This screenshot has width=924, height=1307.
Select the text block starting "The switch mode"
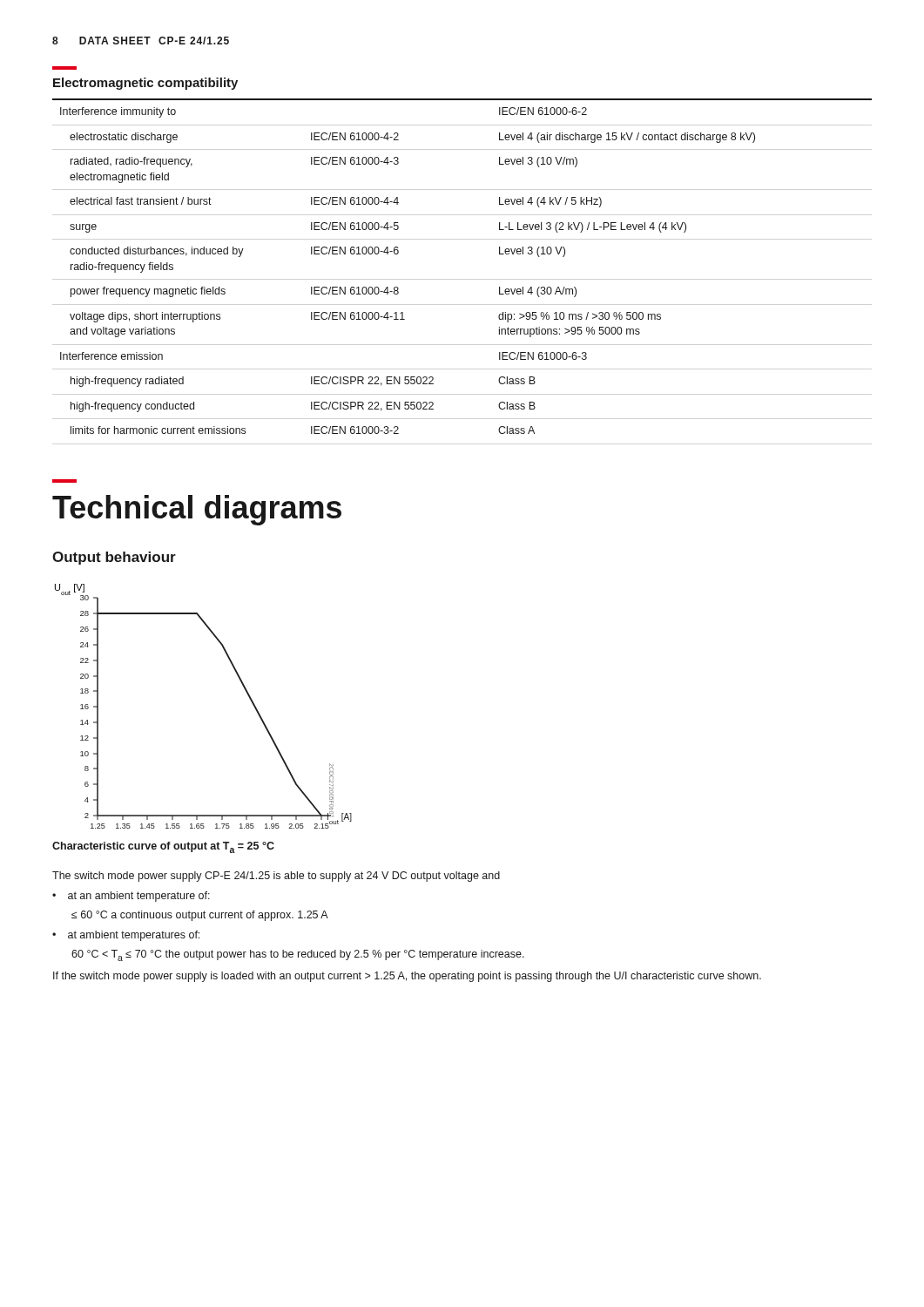click(276, 876)
